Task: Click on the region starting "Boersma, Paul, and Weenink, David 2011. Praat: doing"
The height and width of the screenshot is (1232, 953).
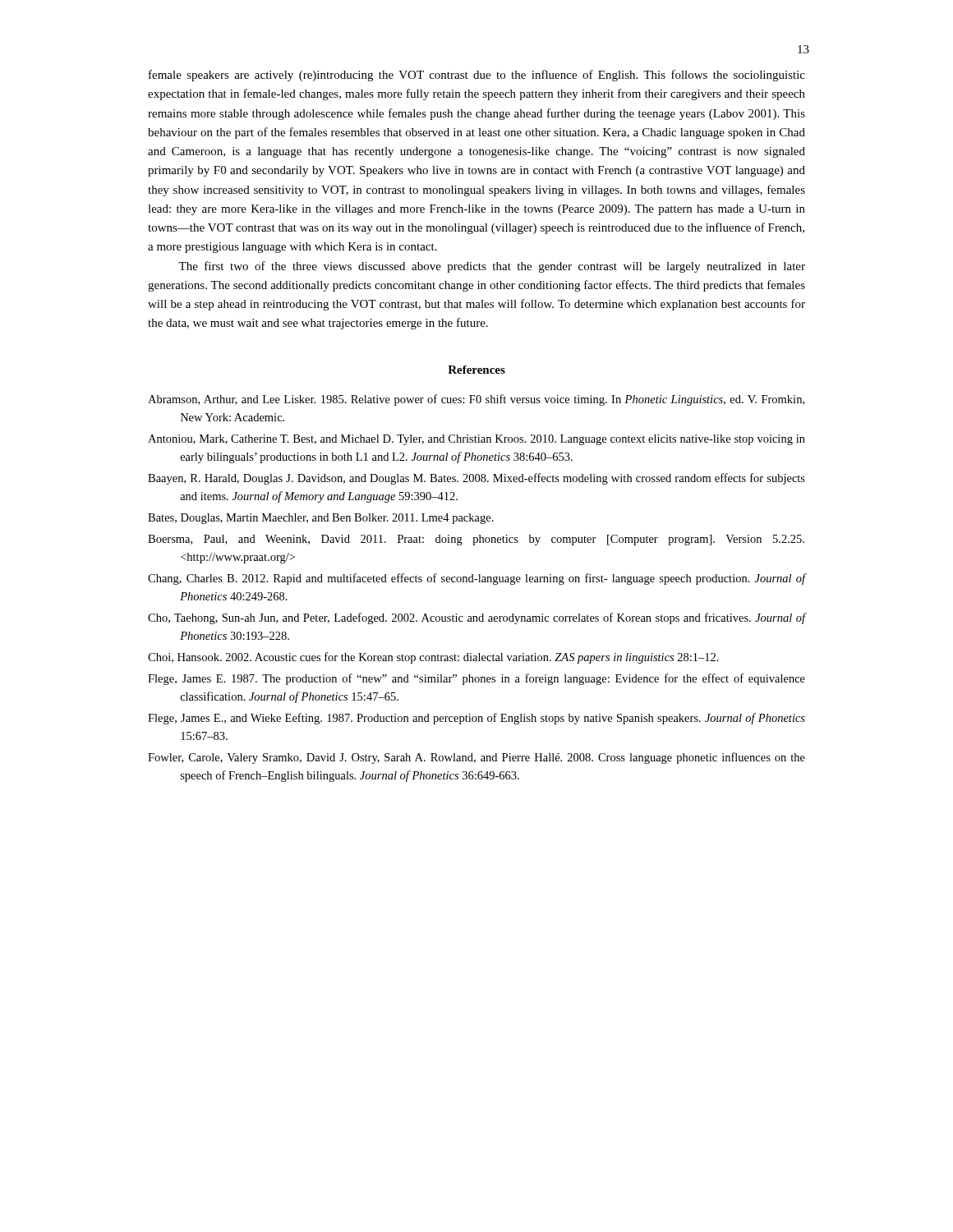Action: [x=476, y=548]
